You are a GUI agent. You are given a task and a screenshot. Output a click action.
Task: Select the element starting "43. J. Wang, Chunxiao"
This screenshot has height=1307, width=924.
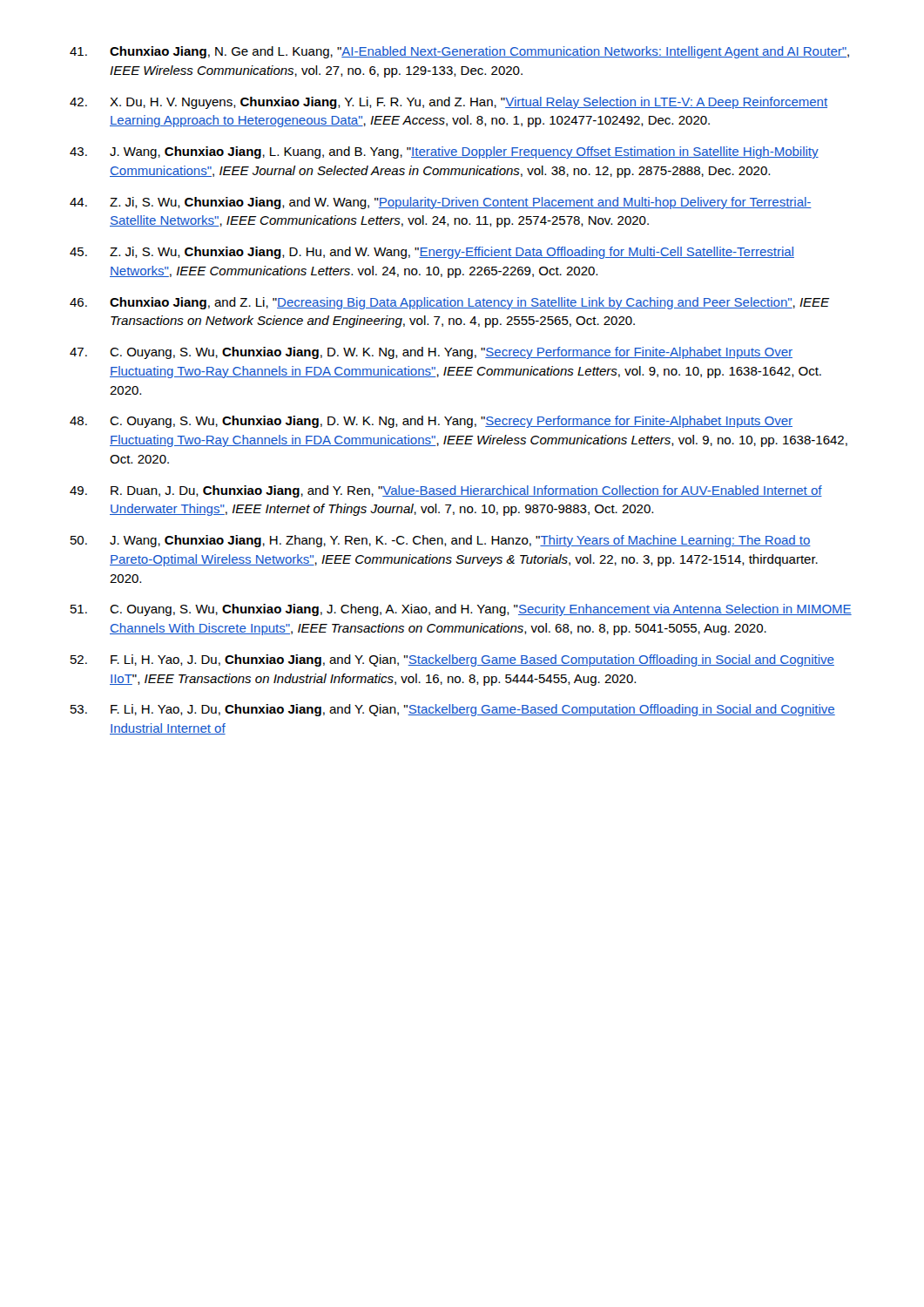point(462,161)
